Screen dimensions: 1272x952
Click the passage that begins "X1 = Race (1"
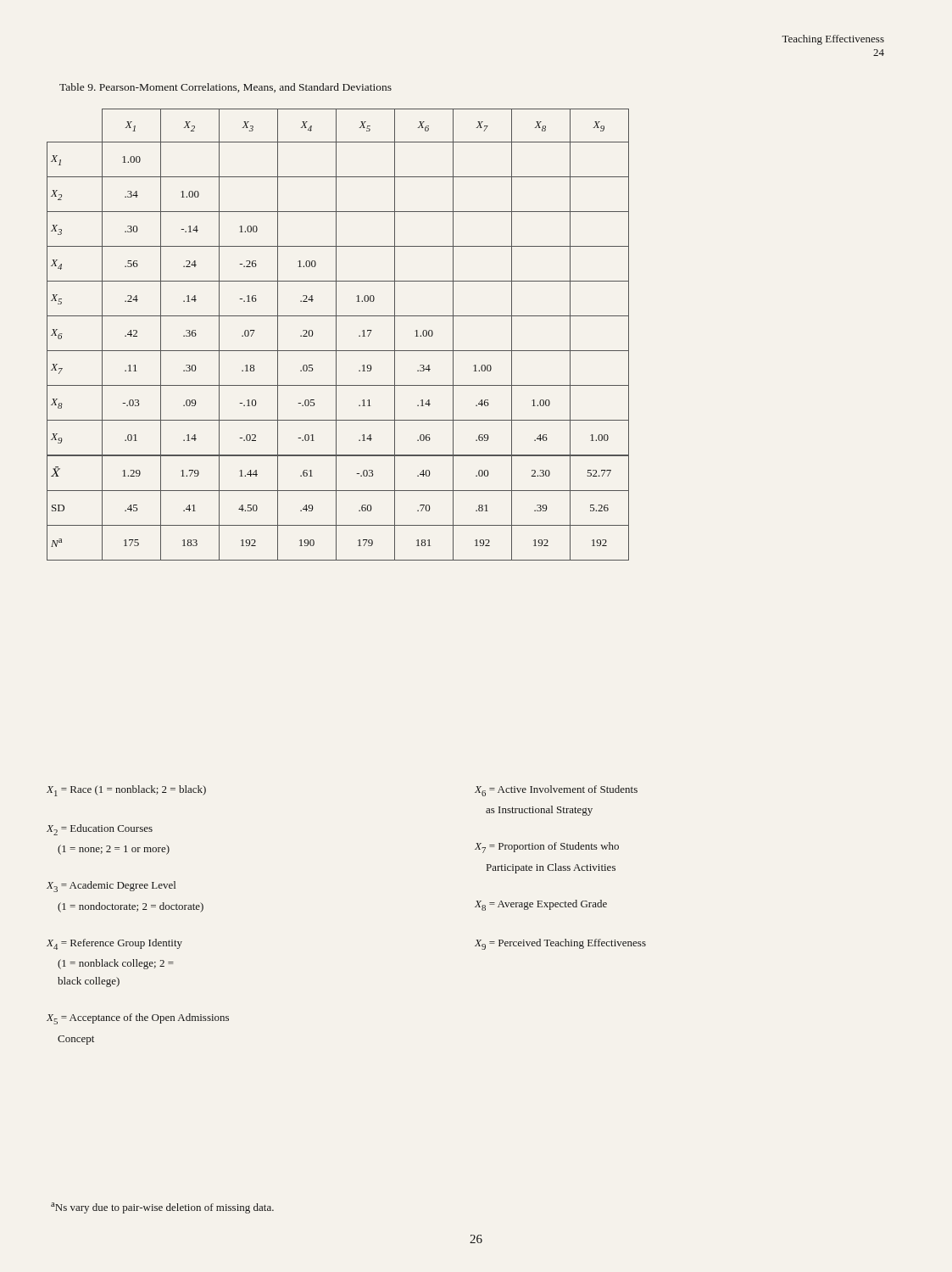point(138,914)
